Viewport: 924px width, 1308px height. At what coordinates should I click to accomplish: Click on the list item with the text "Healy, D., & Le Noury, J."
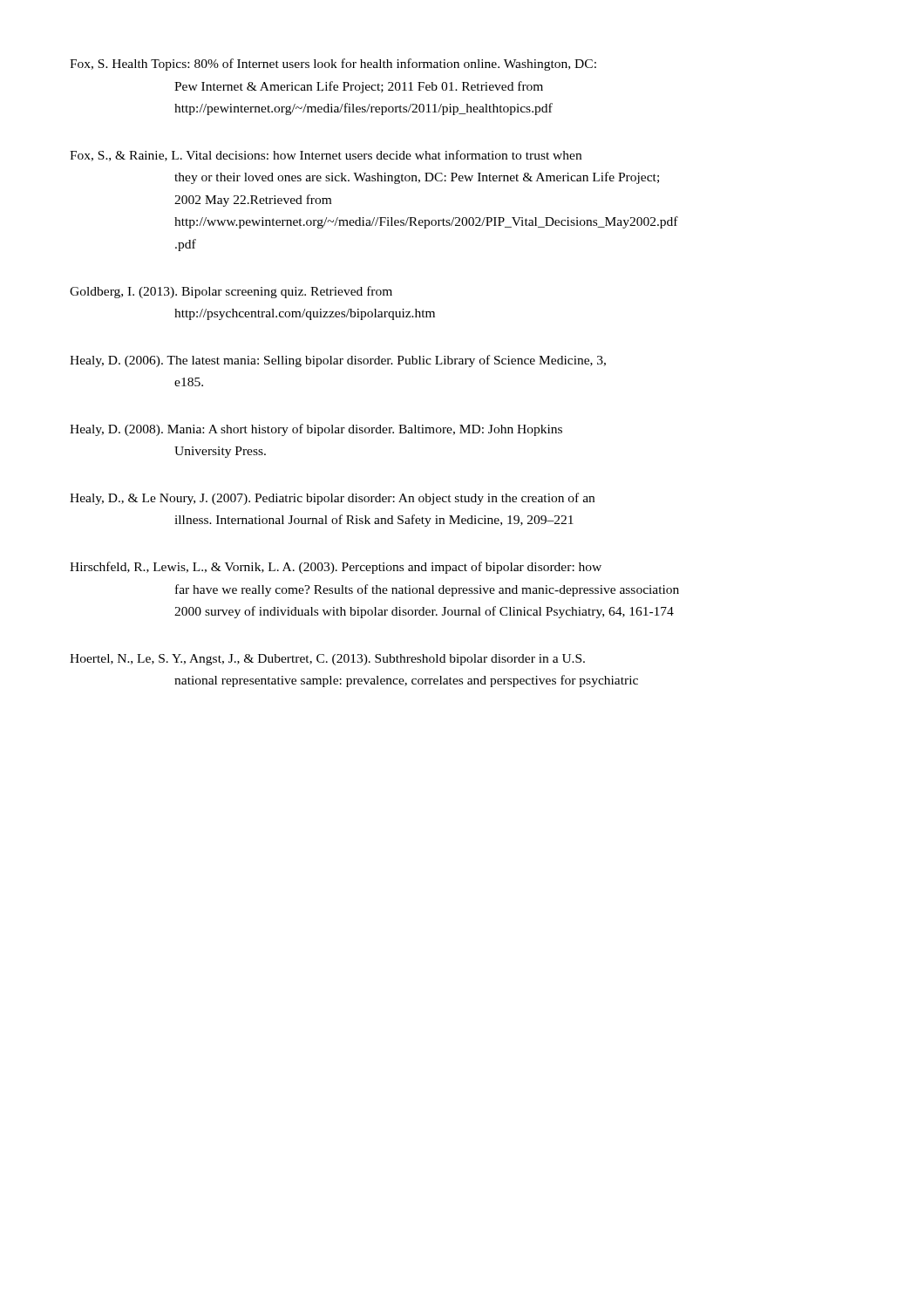[x=453, y=511]
